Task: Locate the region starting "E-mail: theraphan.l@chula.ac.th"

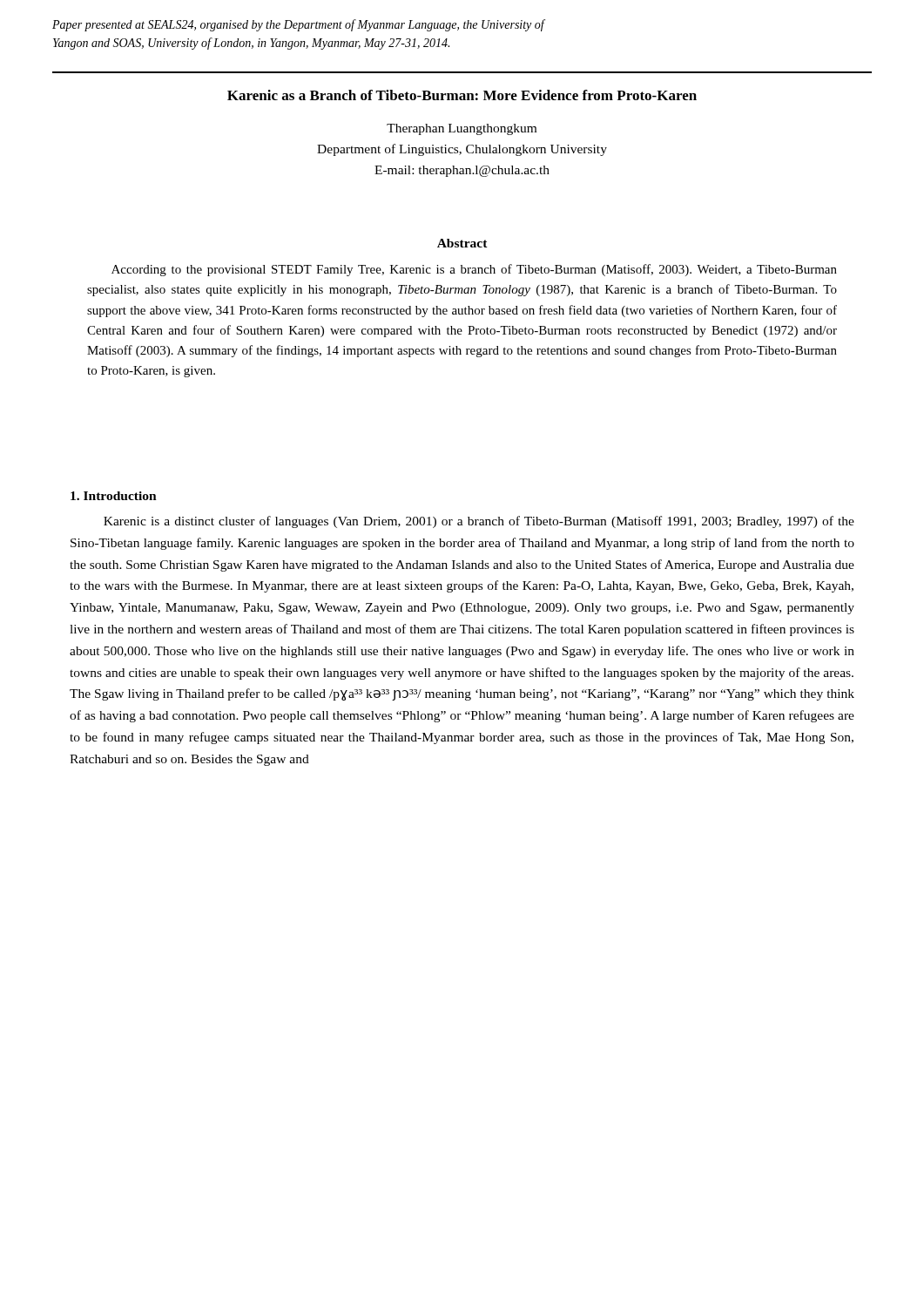Action: [462, 169]
